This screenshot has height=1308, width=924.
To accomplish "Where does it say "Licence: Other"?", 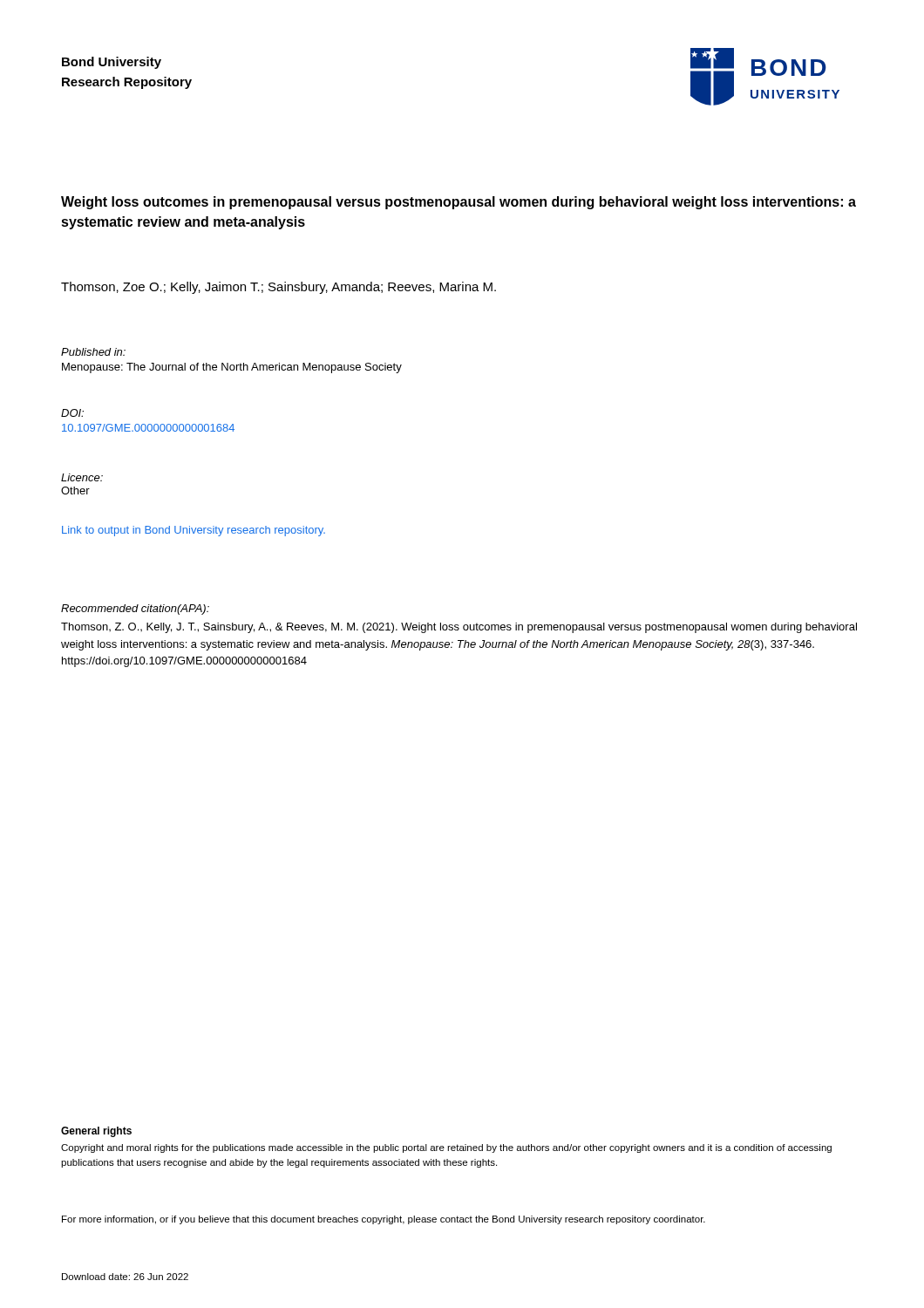I will pos(82,484).
